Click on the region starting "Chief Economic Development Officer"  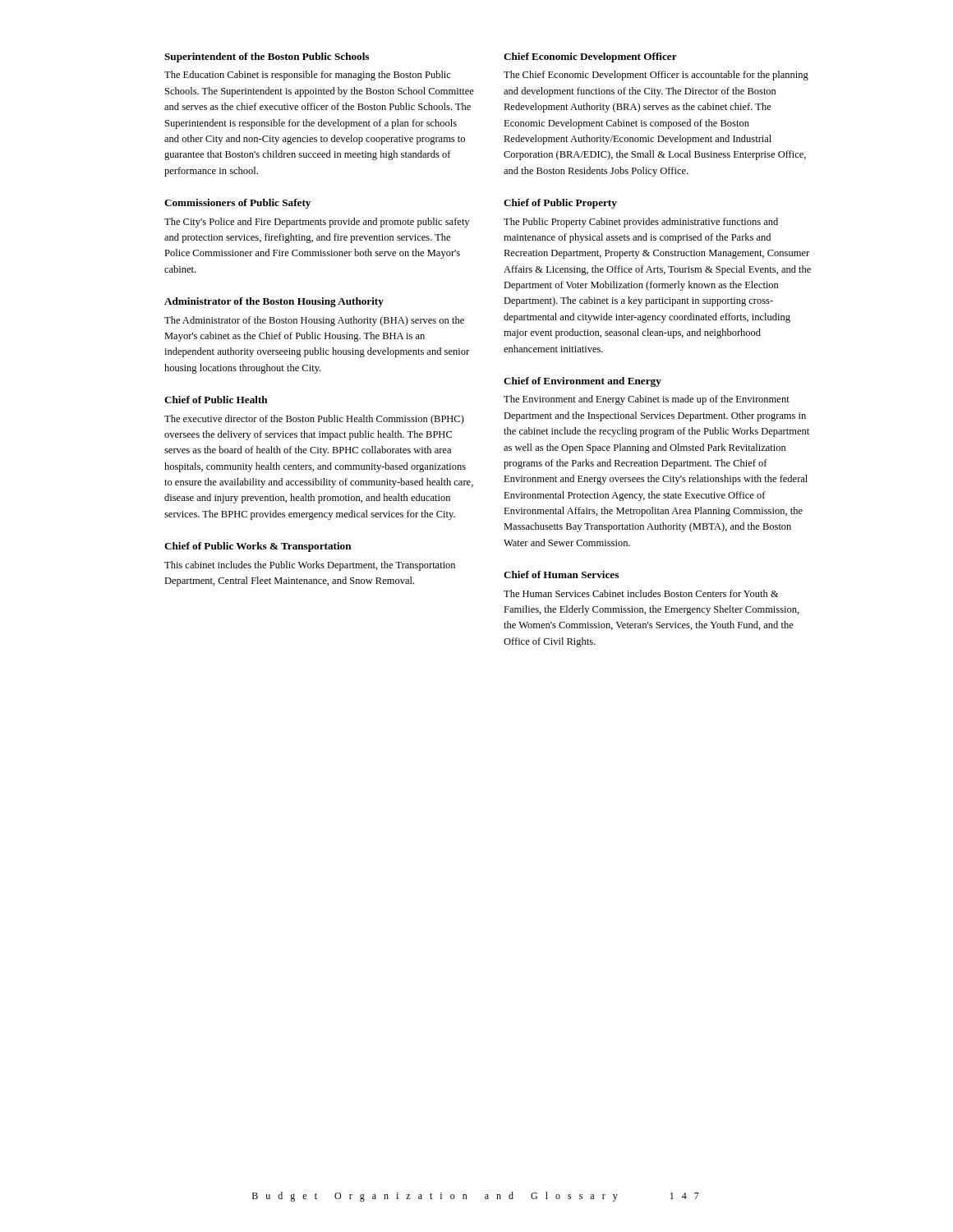click(590, 56)
